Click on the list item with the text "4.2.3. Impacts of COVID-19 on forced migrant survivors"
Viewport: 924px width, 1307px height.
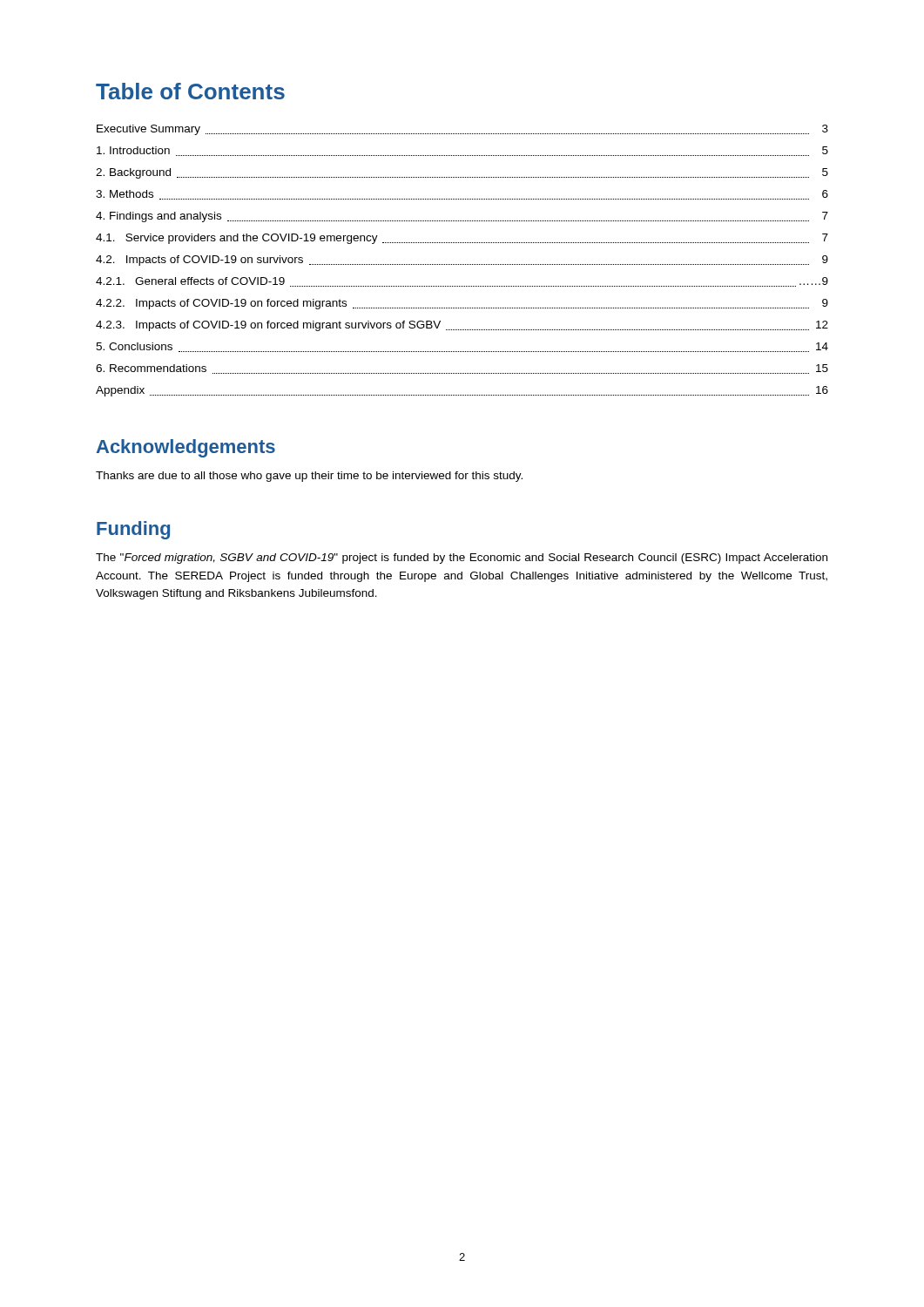[462, 325]
